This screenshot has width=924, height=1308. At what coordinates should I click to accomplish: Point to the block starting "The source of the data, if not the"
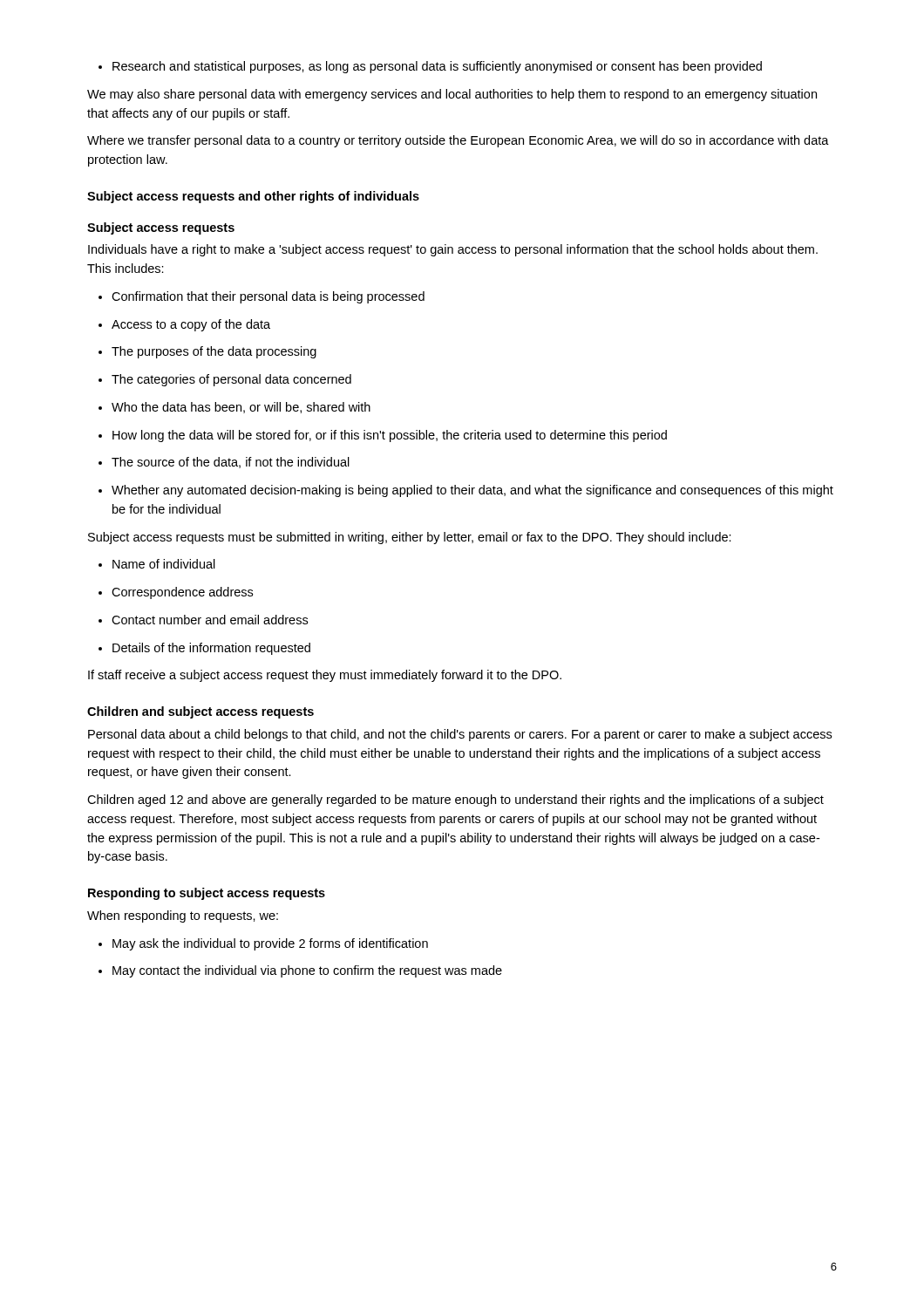click(x=224, y=463)
